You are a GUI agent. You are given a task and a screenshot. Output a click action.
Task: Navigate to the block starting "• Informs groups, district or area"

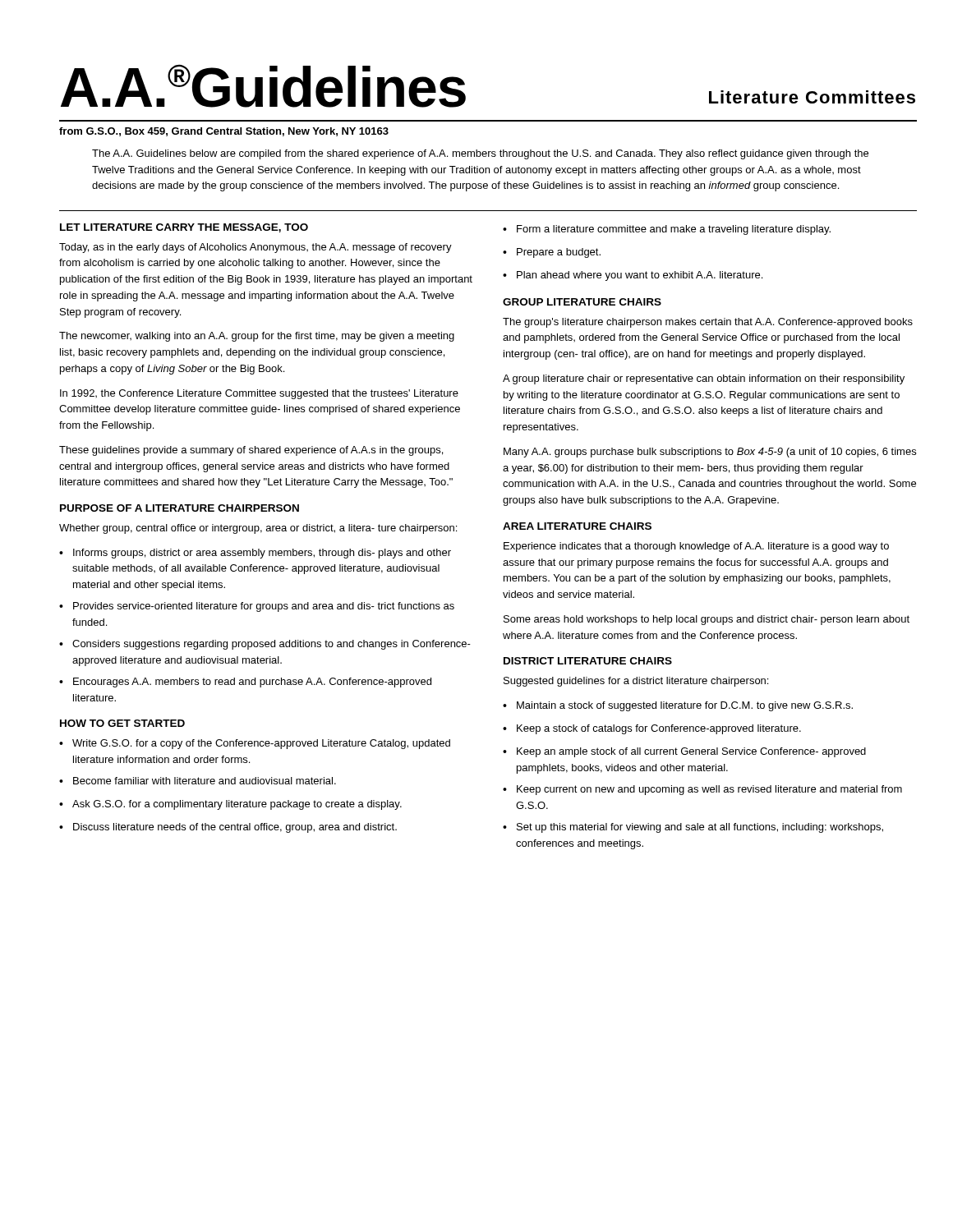click(x=266, y=568)
